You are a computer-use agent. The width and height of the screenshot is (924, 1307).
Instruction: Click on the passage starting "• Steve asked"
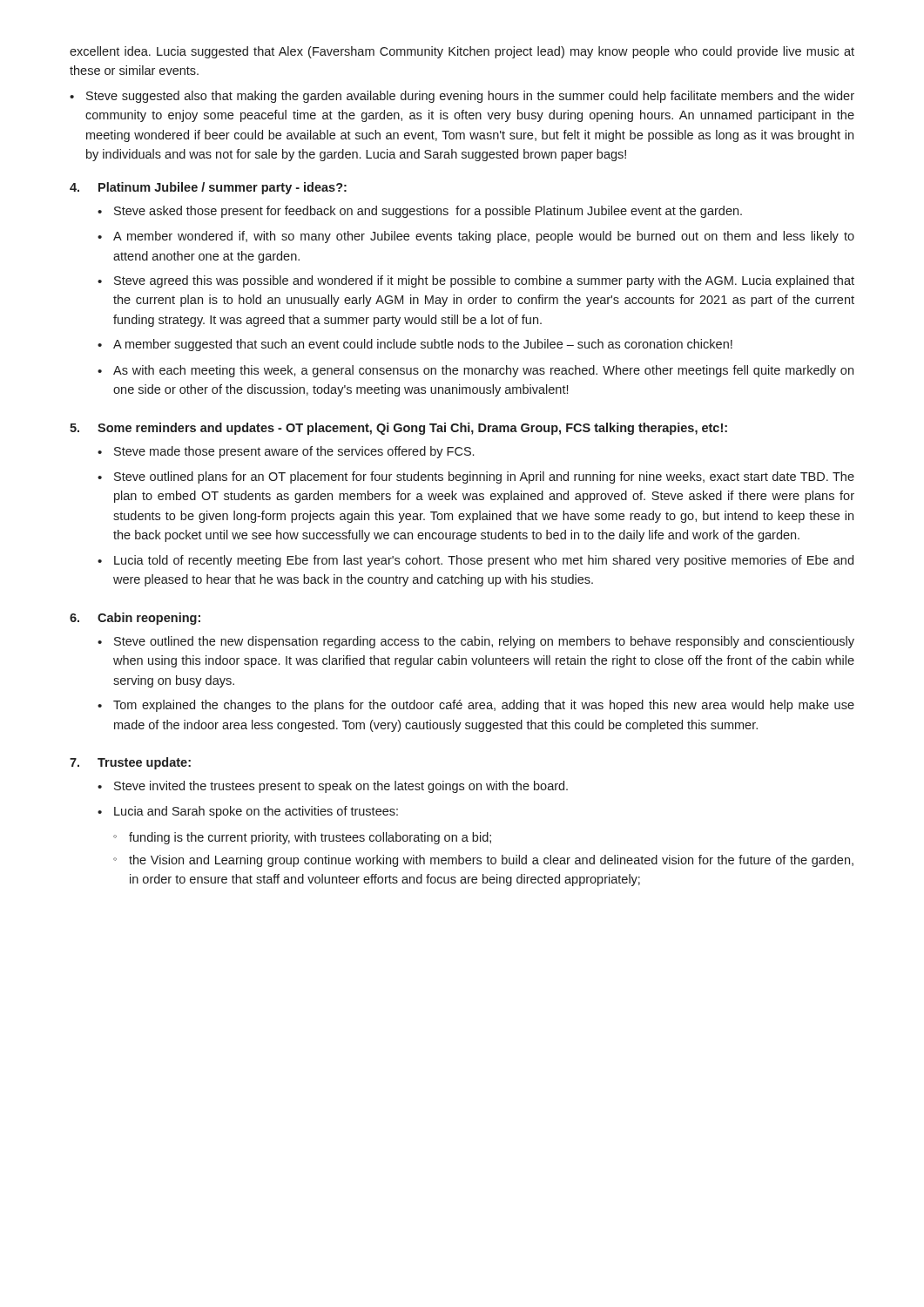tap(476, 211)
